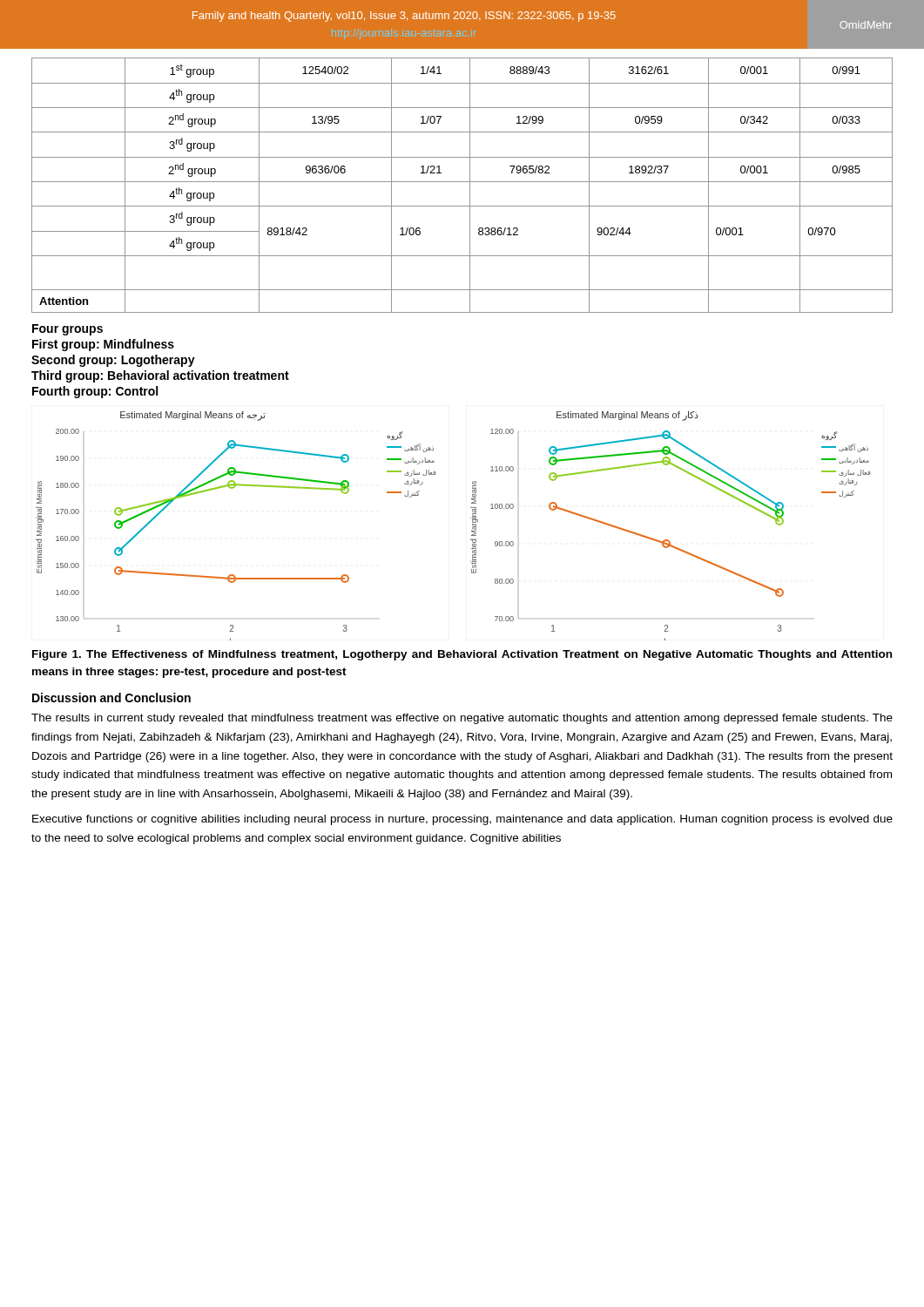This screenshot has width=924, height=1307.
Task: Locate the section header with the text "Discussion and Conclusion"
Action: point(111,698)
